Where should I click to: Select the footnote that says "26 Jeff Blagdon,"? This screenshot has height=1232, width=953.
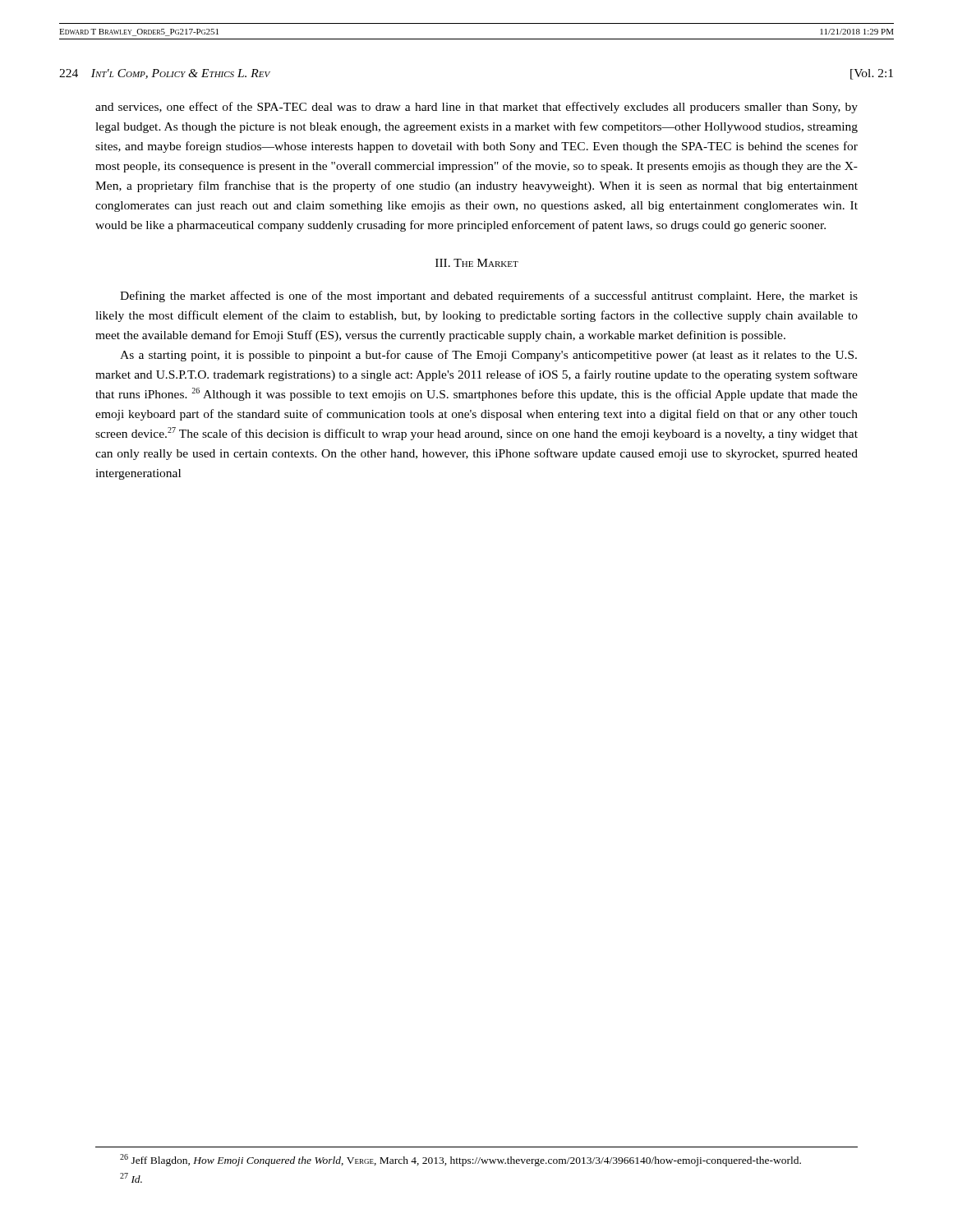point(476,1160)
